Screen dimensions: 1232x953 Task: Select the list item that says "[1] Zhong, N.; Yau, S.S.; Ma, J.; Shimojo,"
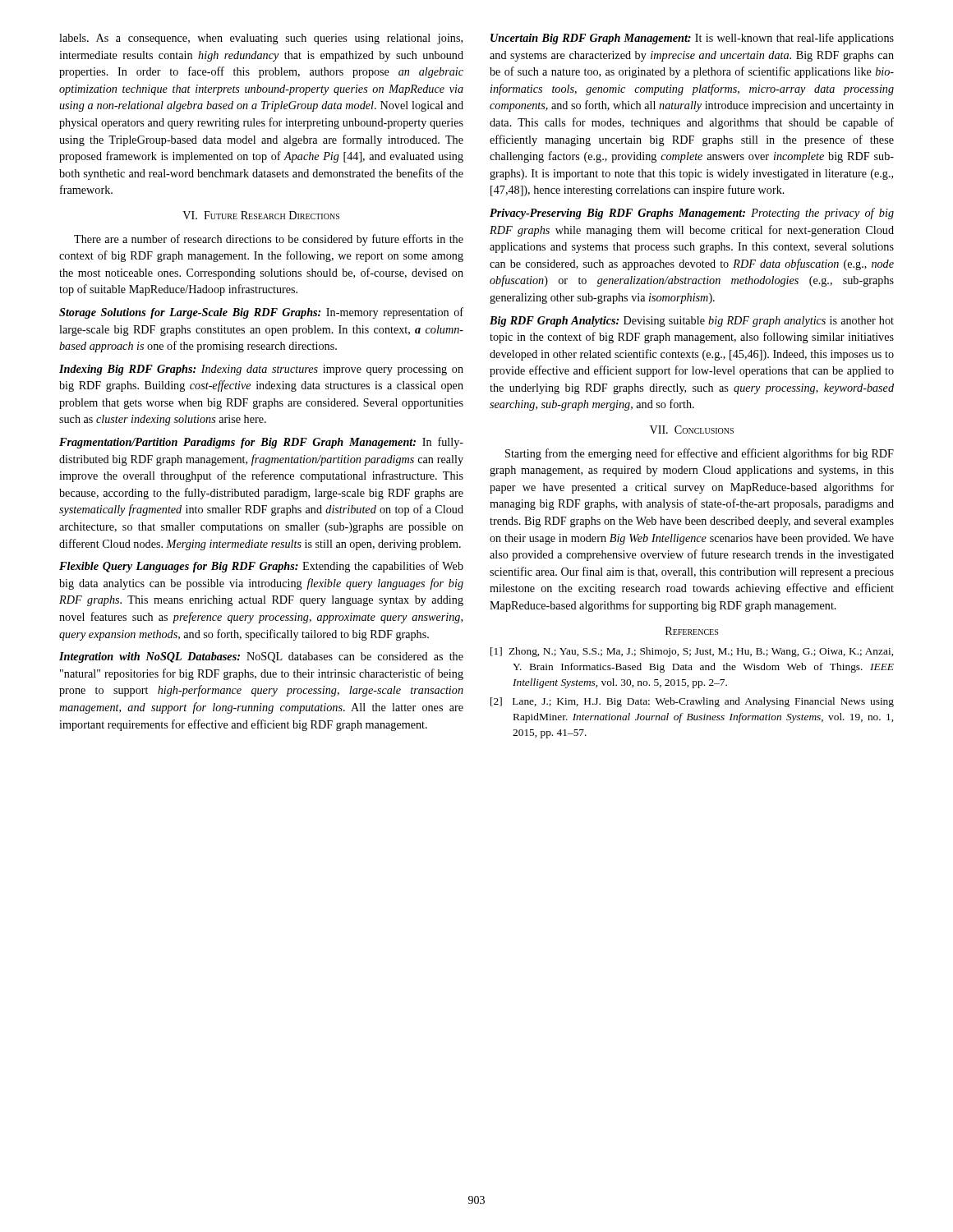click(x=692, y=667)
